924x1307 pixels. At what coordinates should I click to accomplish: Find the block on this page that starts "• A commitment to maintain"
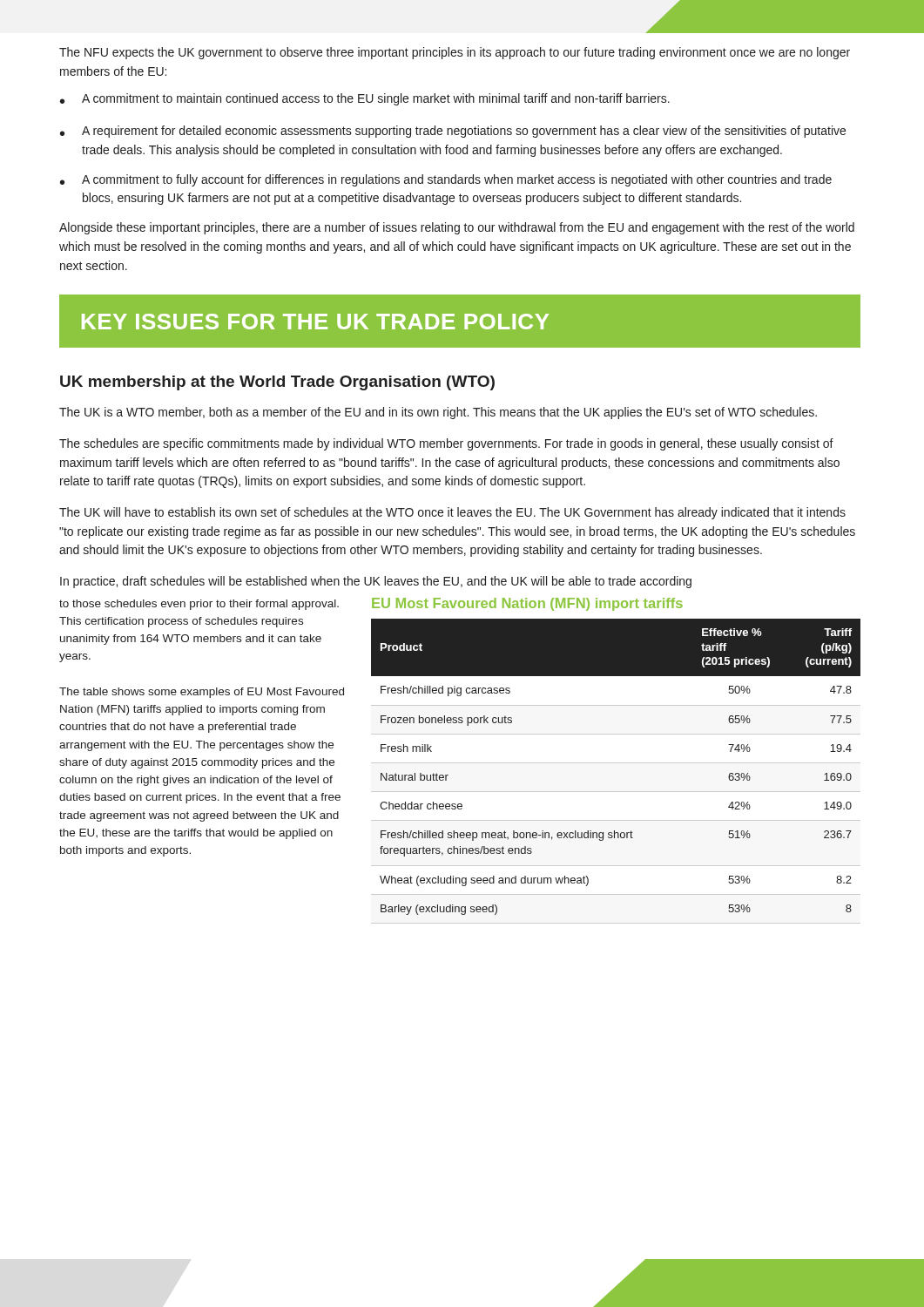(x=460, y=101)
